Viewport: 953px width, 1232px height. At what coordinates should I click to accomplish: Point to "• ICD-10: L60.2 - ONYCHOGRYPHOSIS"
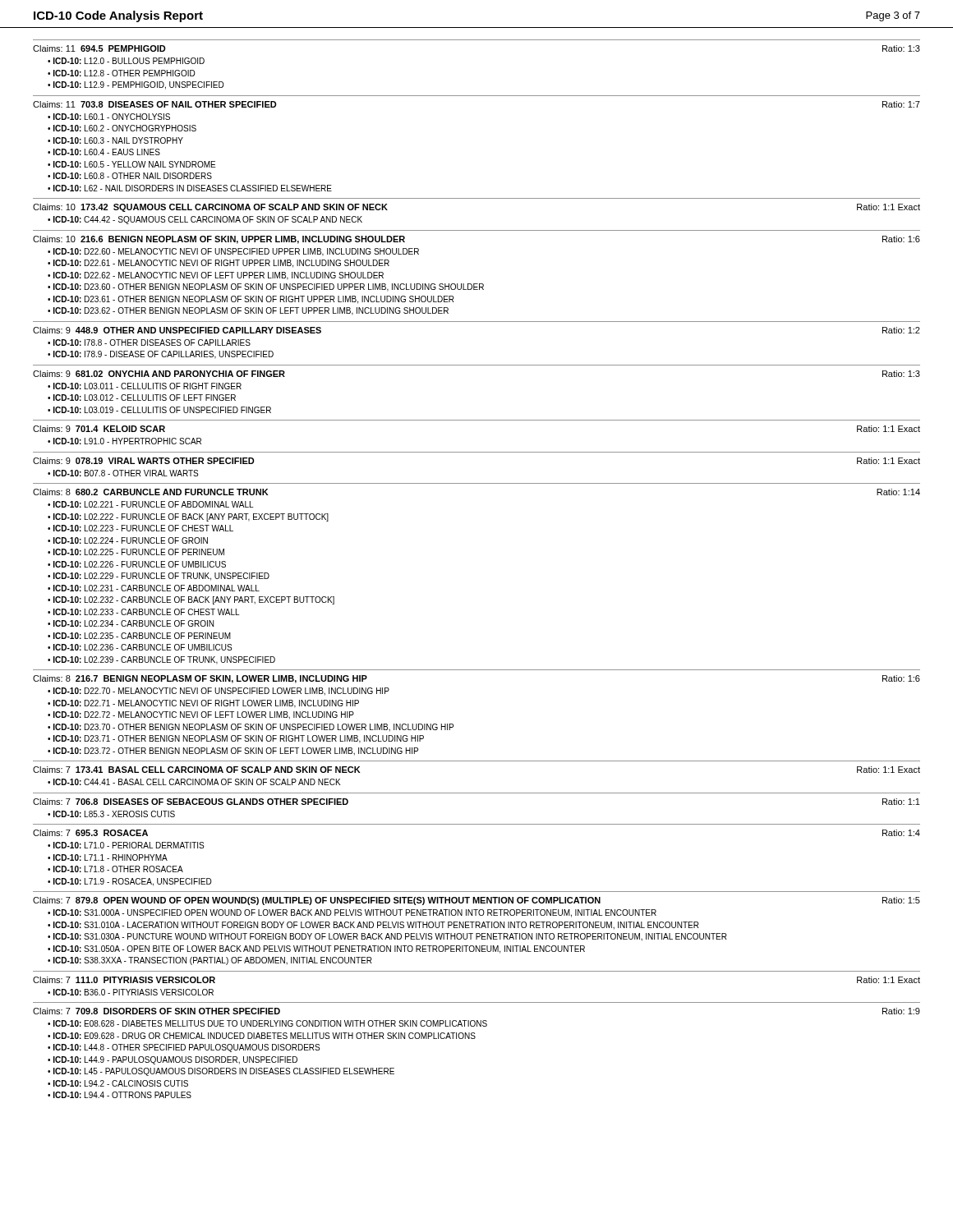point(122,129)
